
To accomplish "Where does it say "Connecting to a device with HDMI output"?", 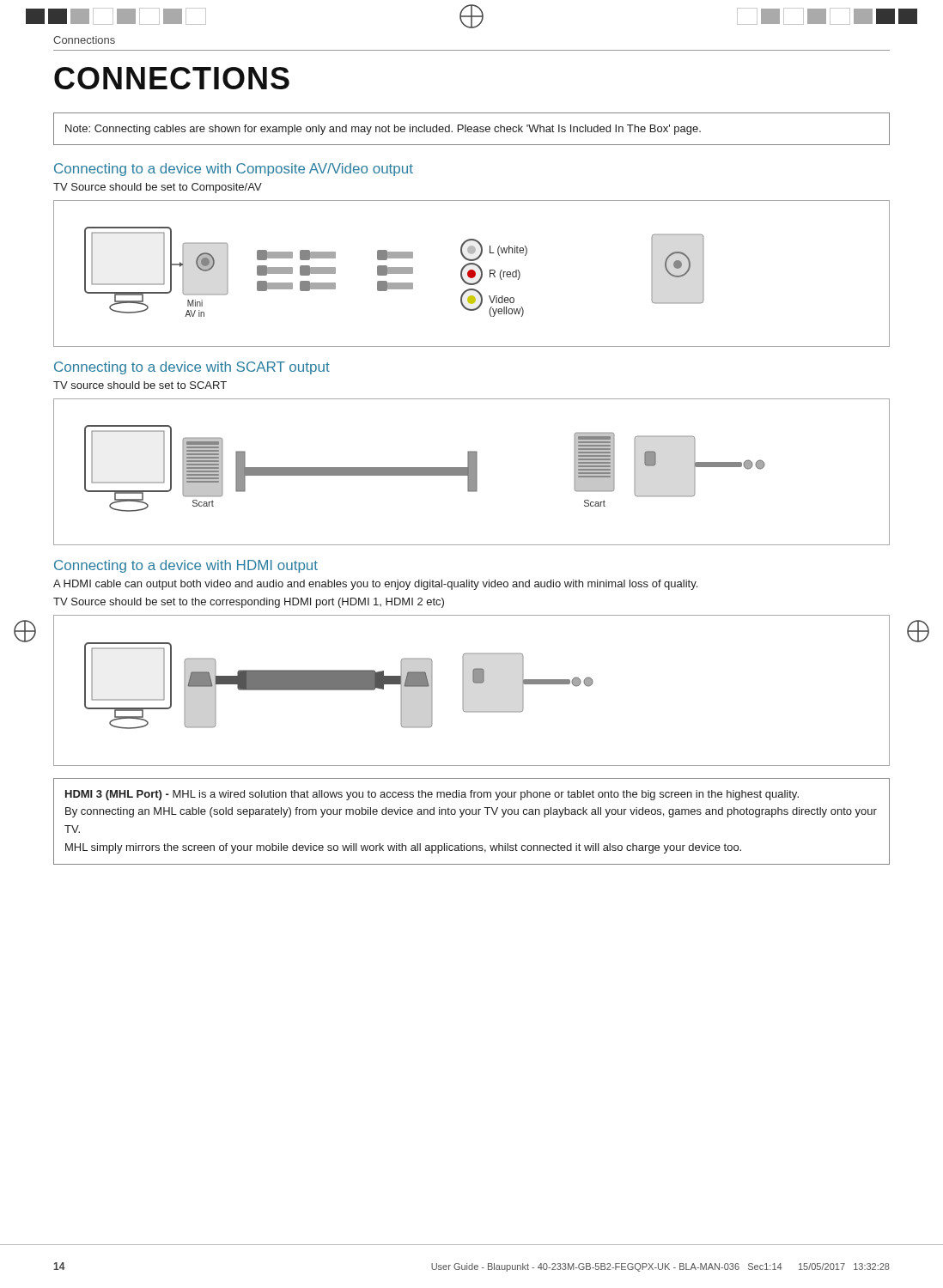I will point(186,565).
